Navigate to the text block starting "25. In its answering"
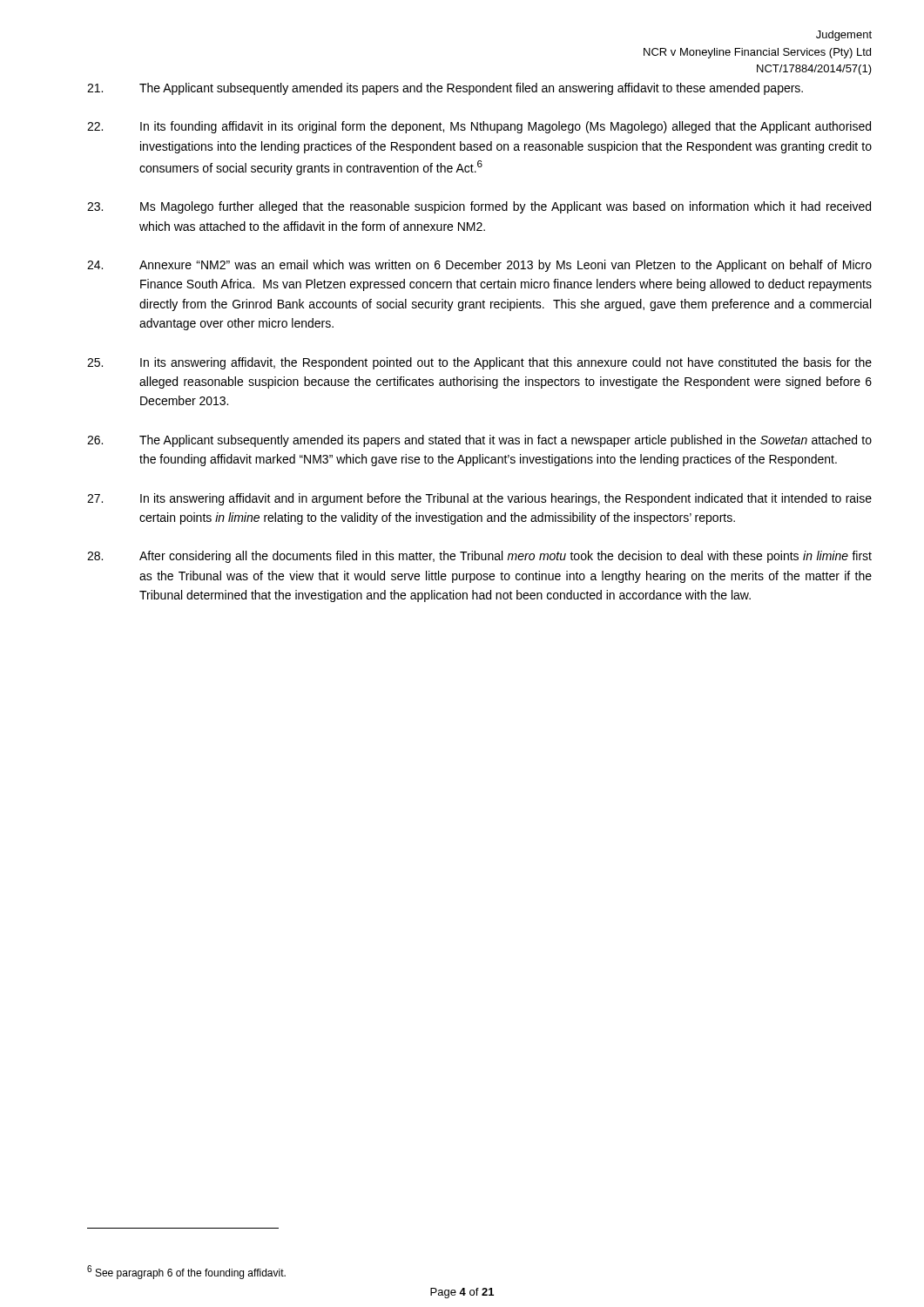Image resolution: width=924 pixels, height=1307 pixels. (x=479, y=382)
